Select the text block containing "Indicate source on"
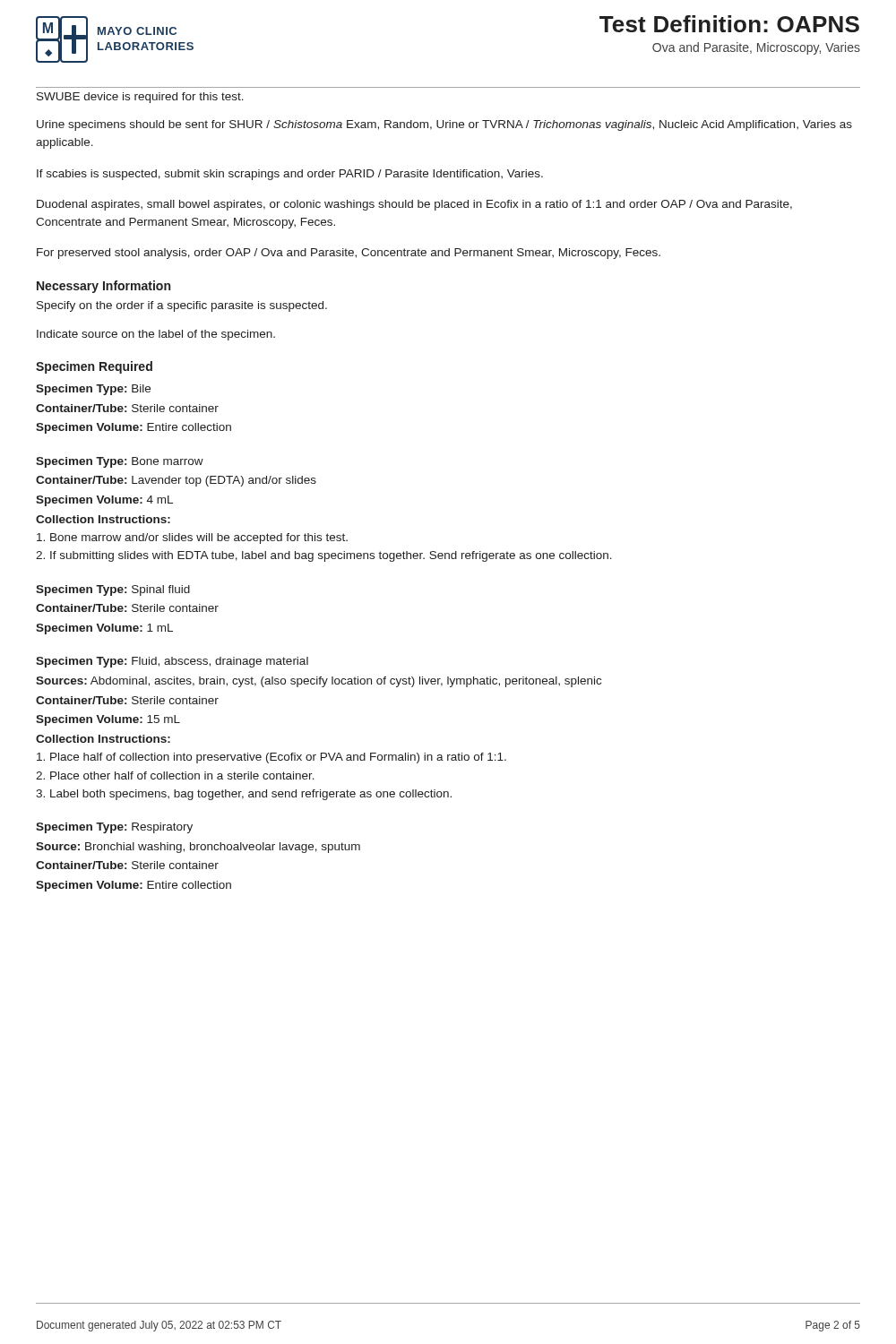Screen dimensions: 1344x896 (x=156, y=334)
